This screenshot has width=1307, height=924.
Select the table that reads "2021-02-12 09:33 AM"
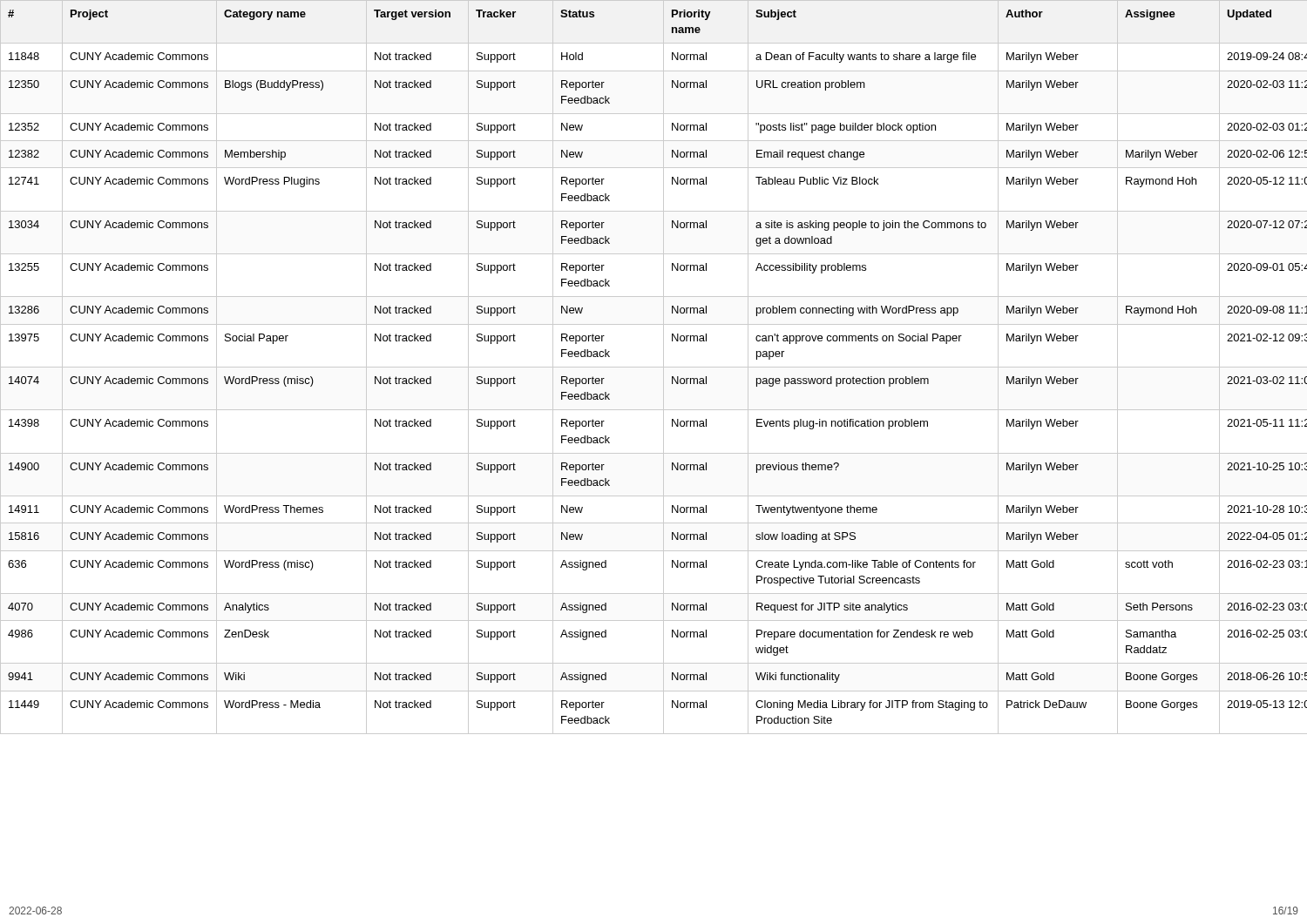point(654,367)
